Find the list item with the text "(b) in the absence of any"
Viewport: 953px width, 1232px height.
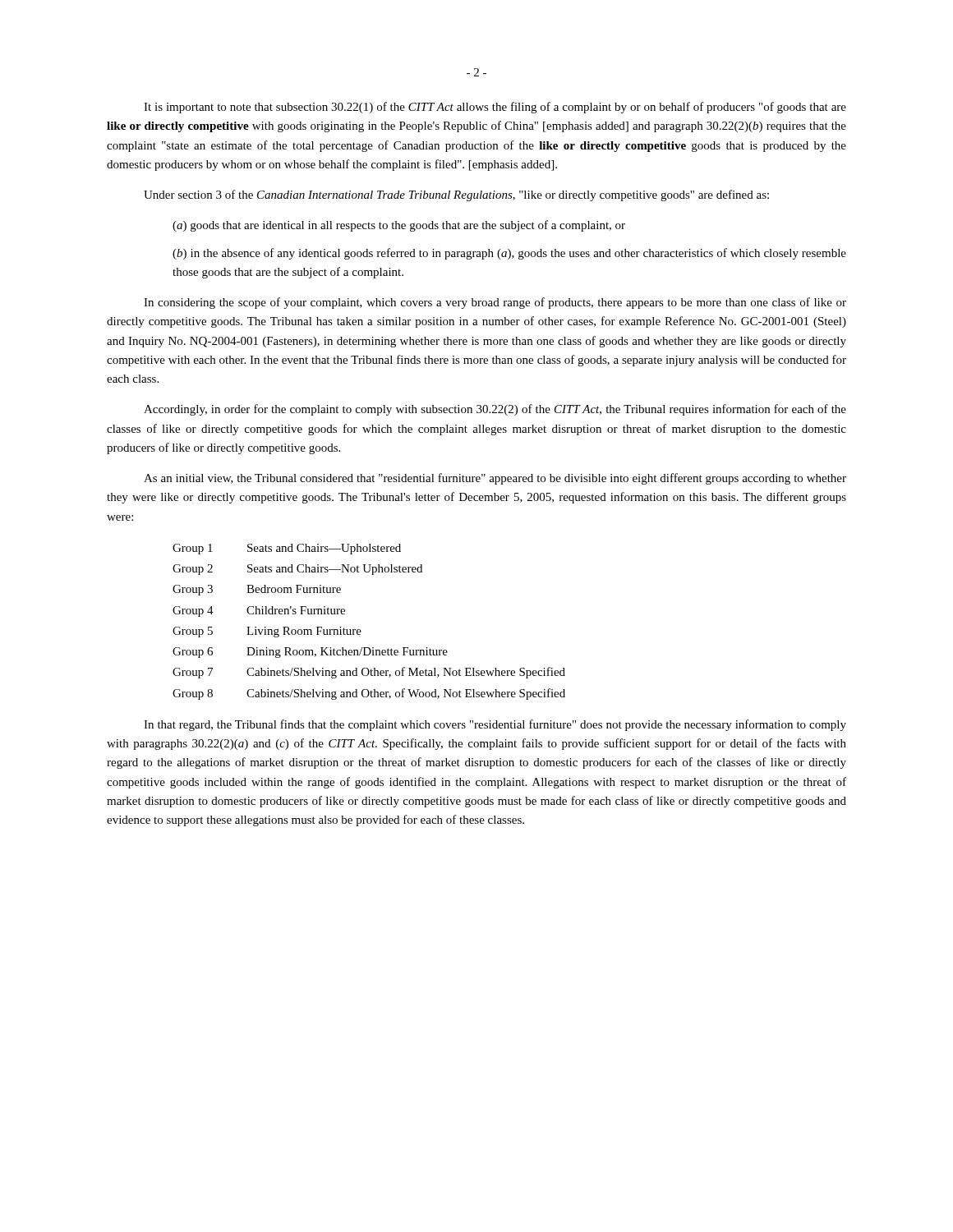pos(509,262)
